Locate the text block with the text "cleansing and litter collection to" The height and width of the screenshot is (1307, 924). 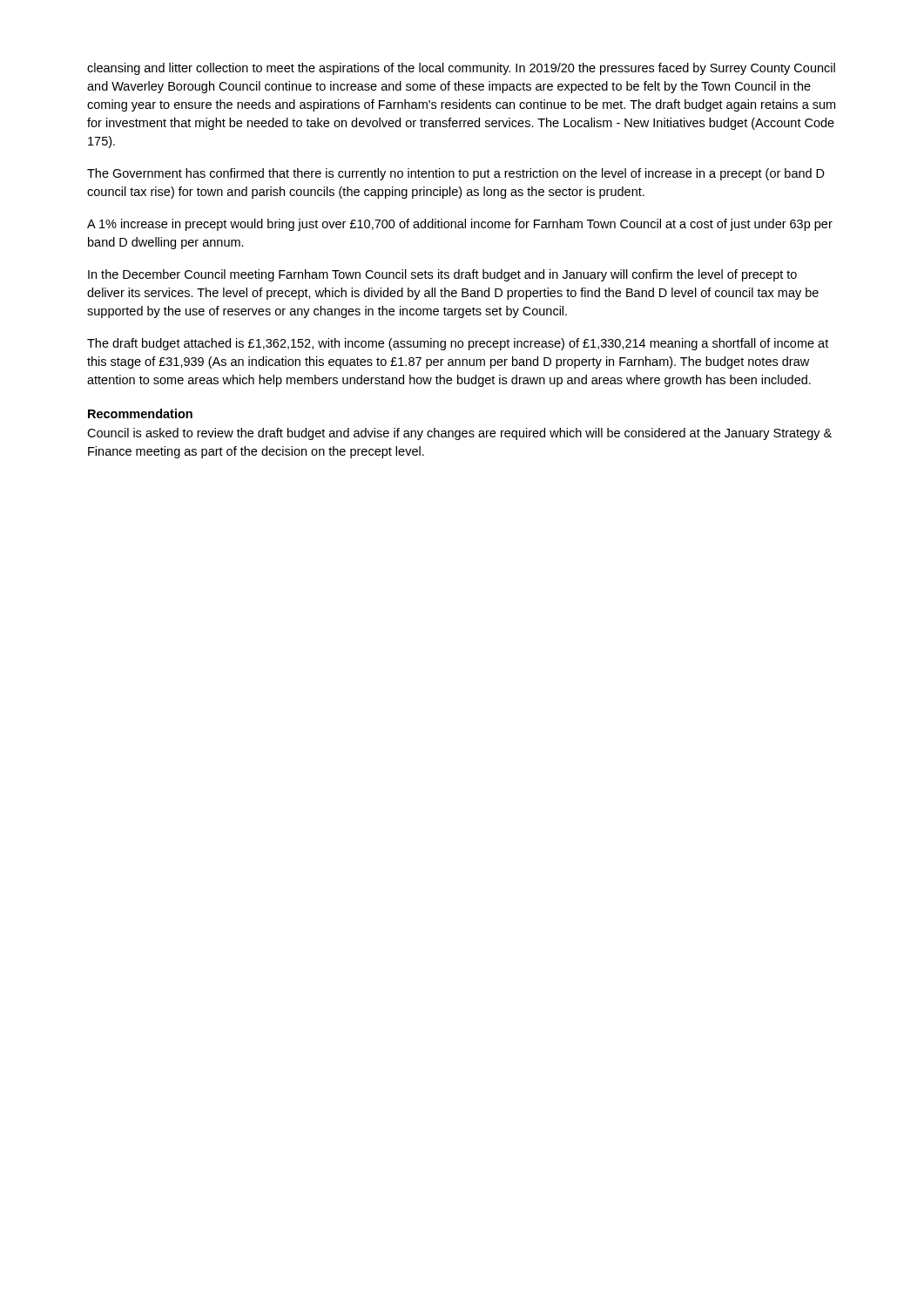point(462,105)
